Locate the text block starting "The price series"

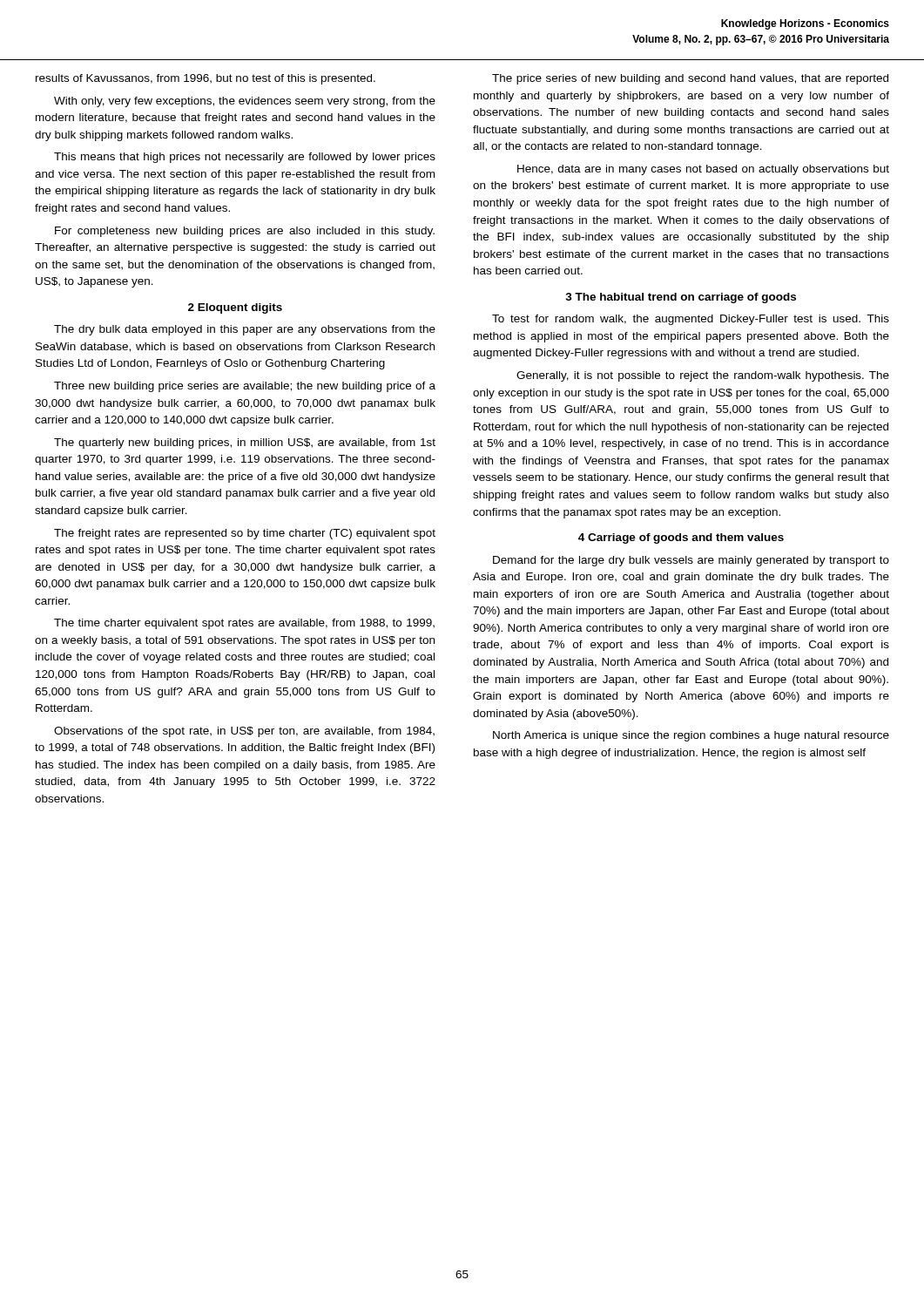point(681,112)
